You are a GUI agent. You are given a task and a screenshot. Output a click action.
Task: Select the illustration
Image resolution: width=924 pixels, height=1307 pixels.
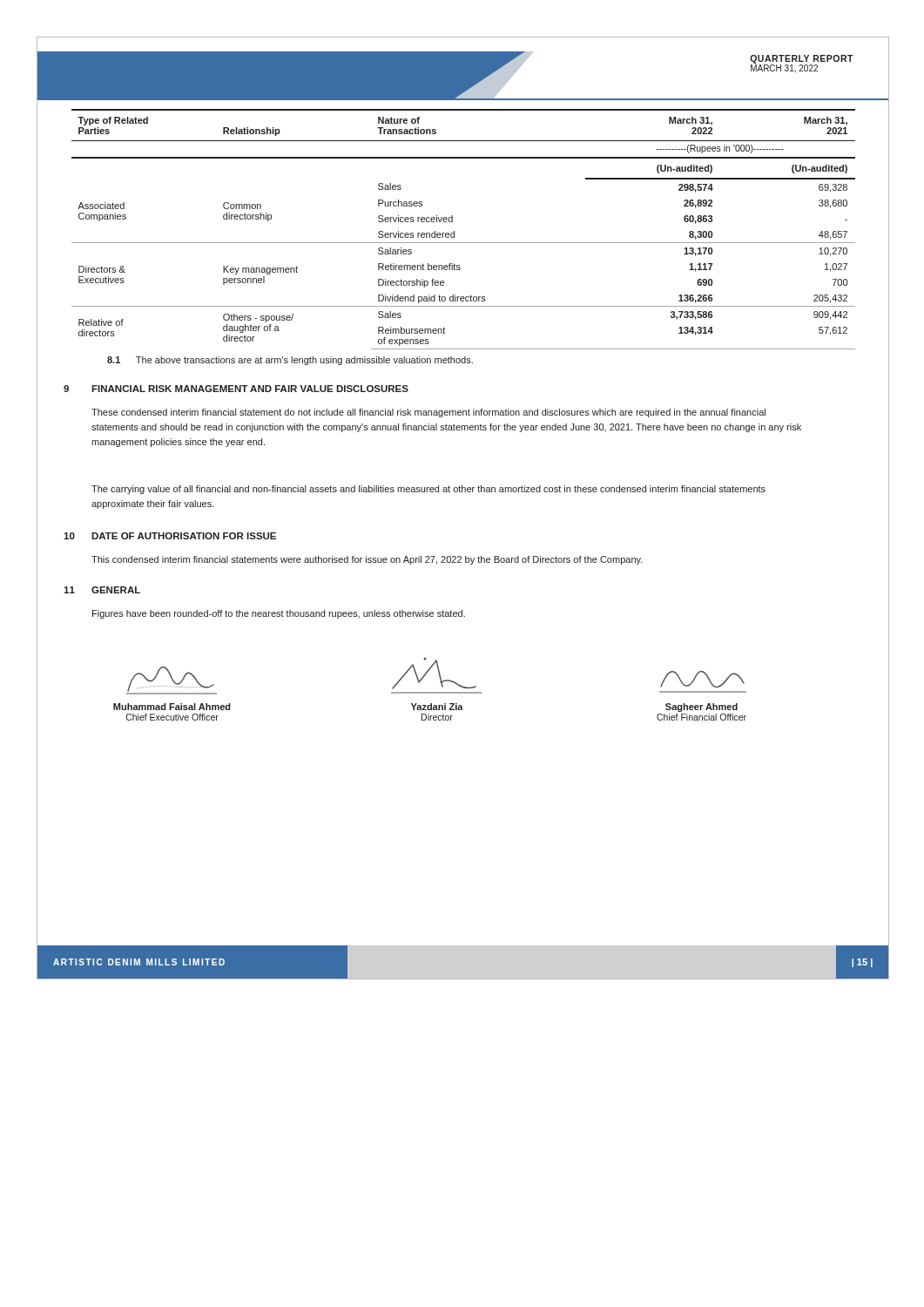tap(463, 685)
